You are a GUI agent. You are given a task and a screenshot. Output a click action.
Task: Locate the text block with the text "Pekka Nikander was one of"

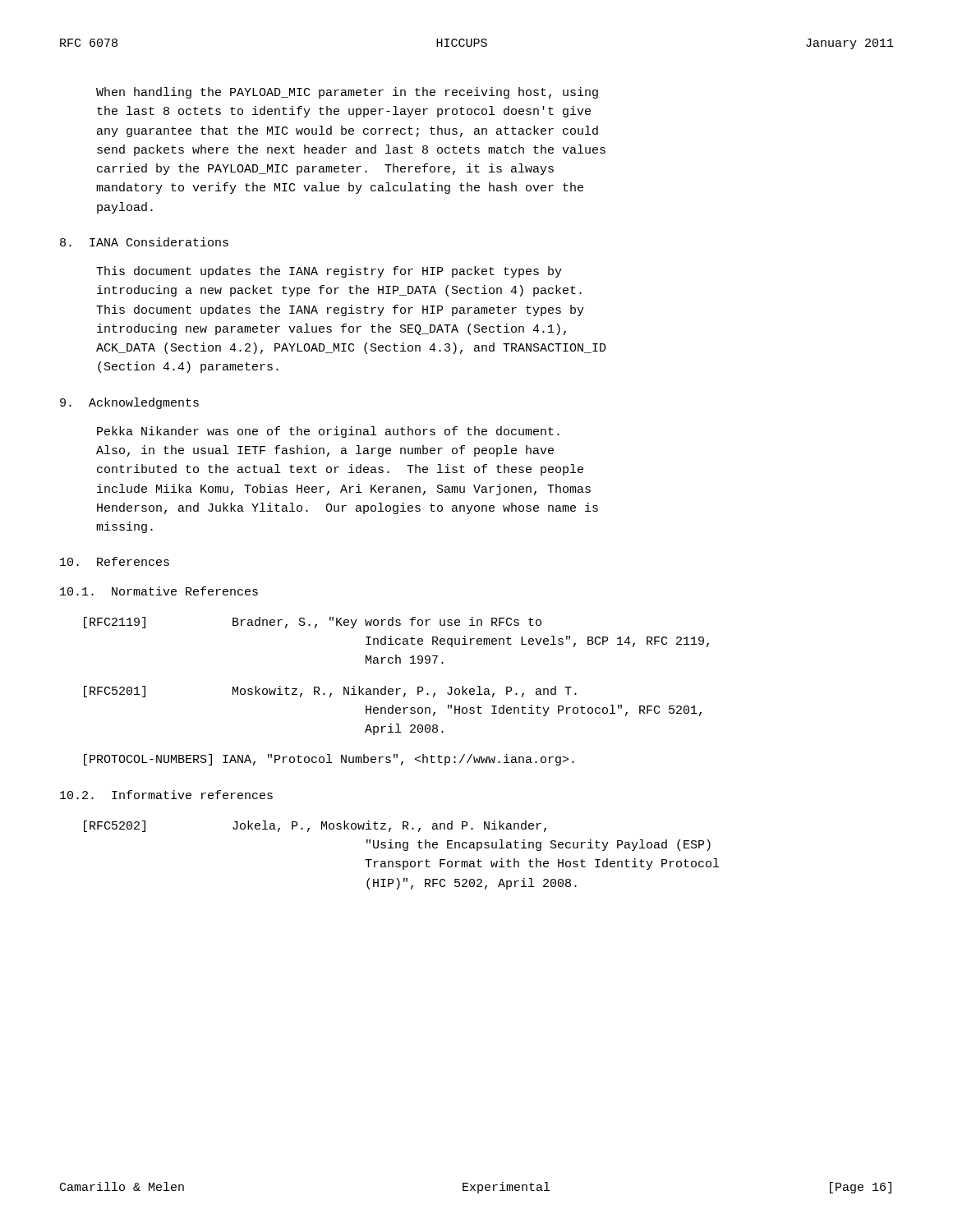click(348, 480)
